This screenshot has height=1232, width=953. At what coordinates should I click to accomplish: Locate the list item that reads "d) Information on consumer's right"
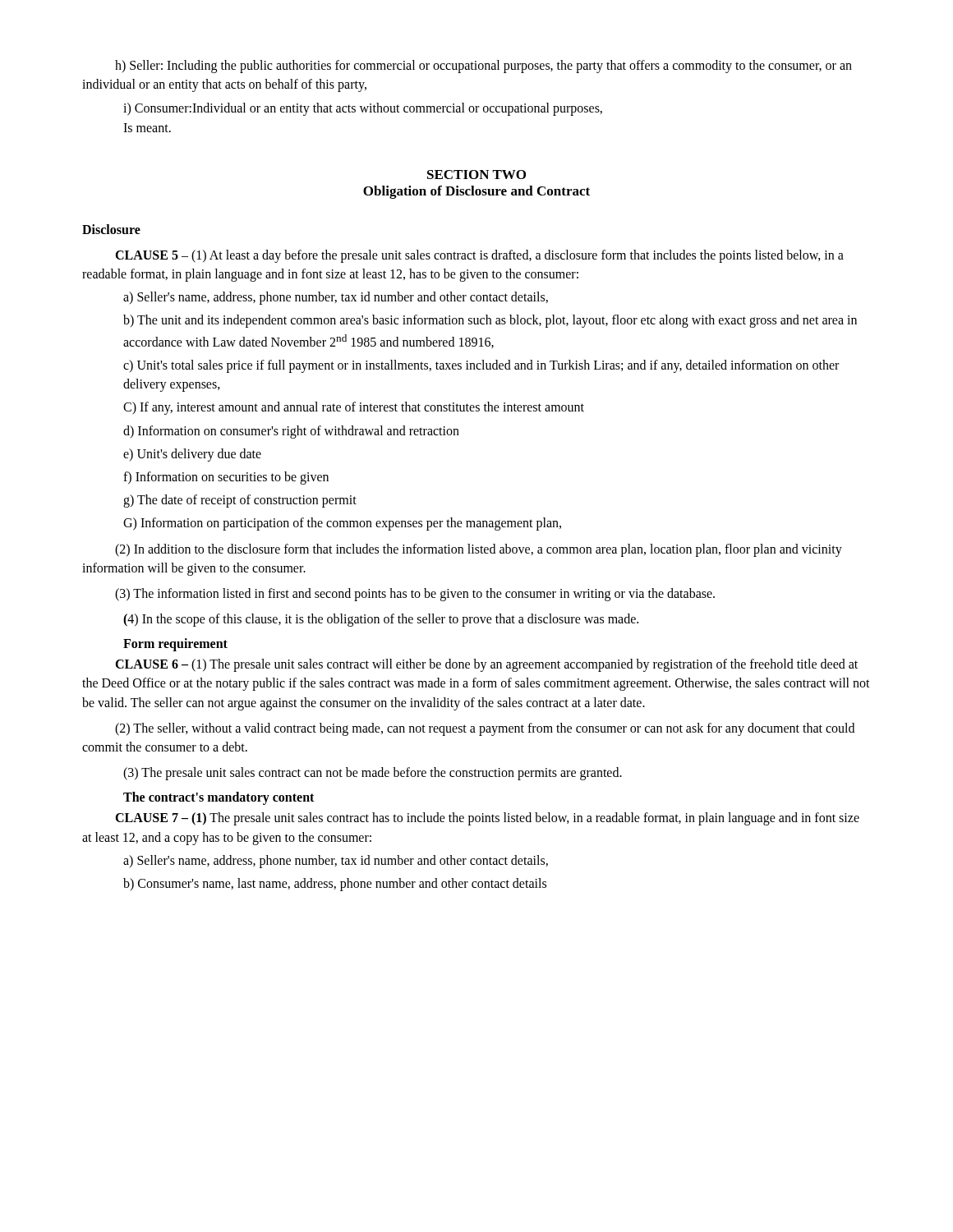tap(291, 430)
